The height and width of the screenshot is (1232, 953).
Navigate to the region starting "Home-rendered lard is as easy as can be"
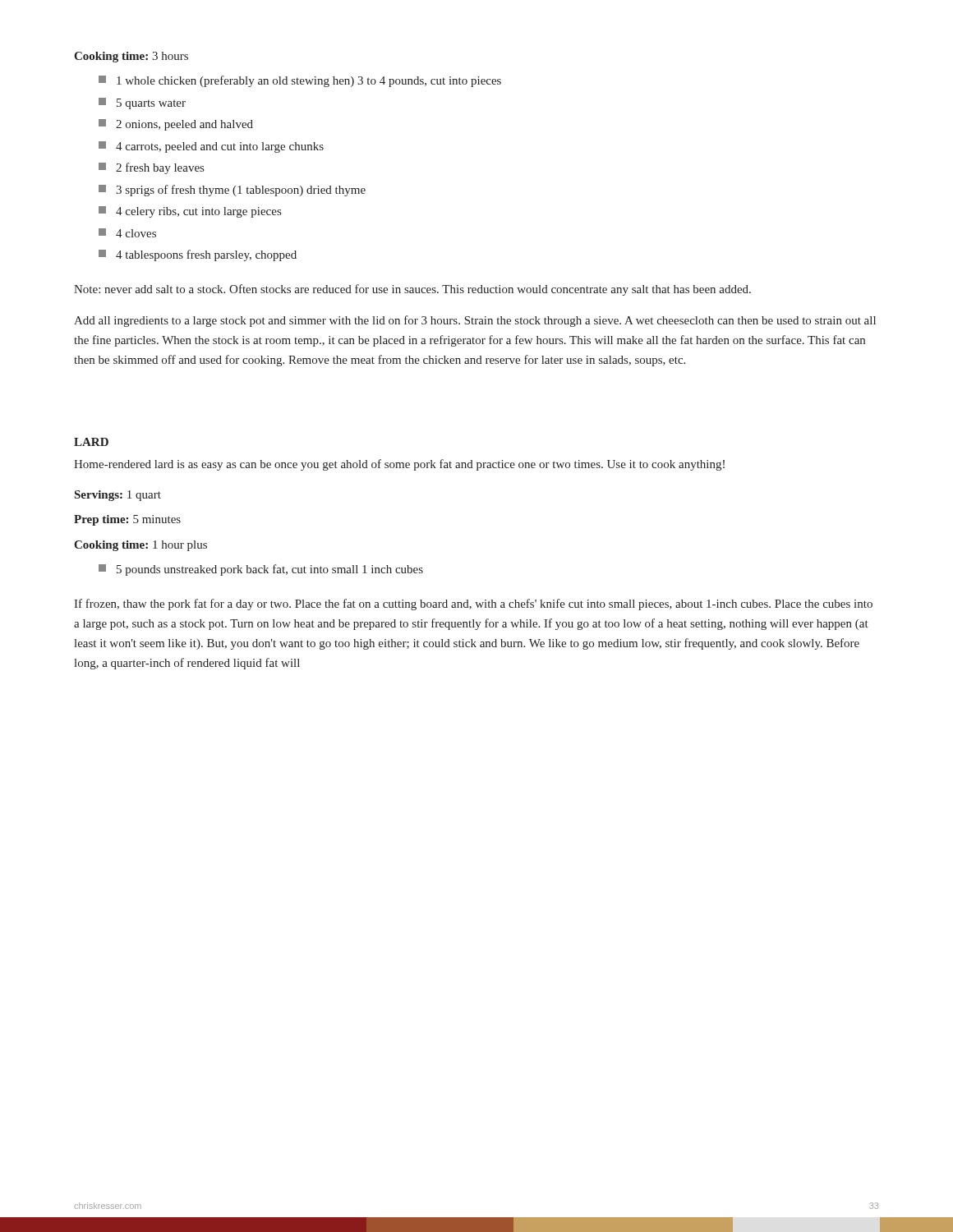point(400,464)
